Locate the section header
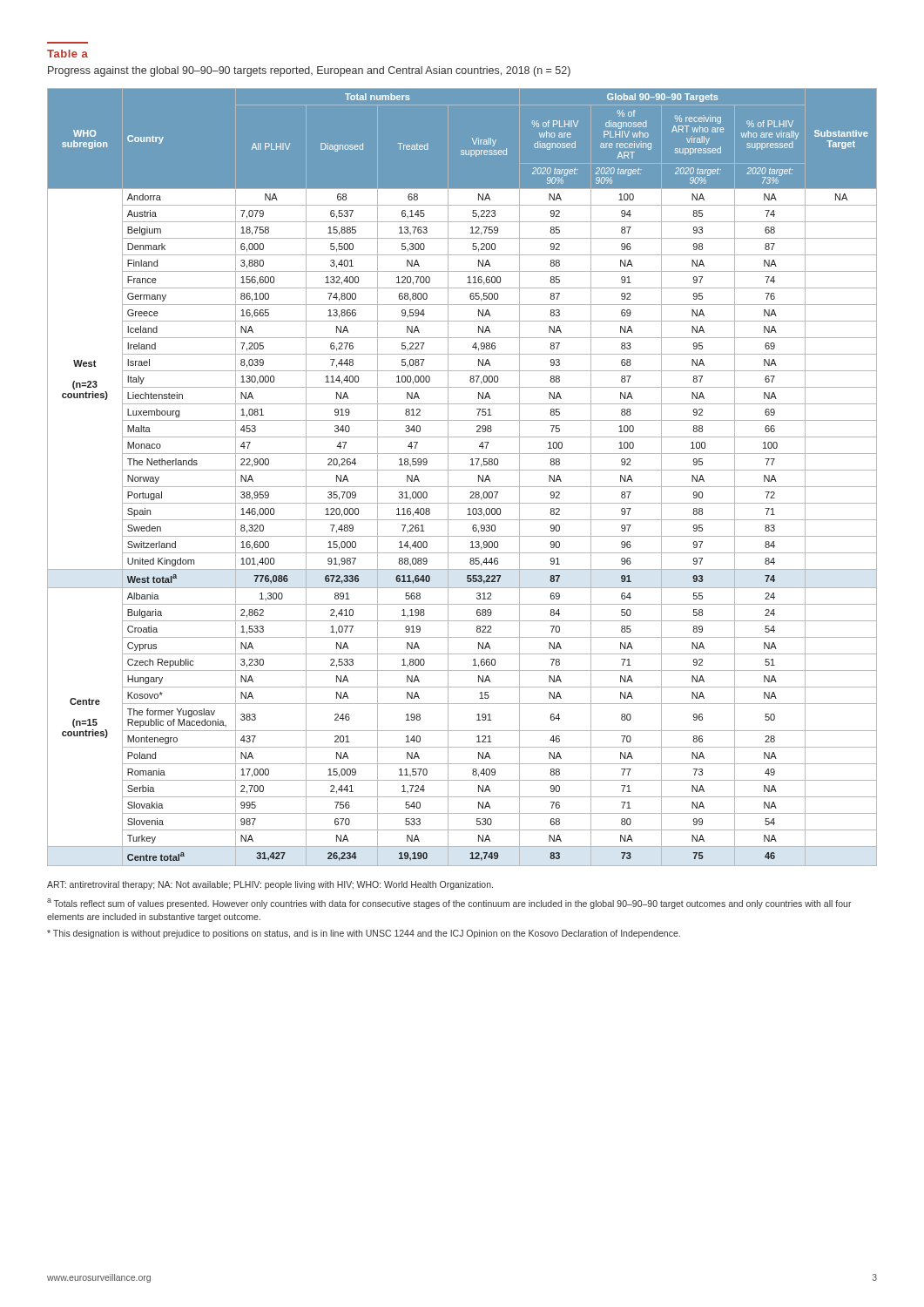Viewport: 924px width, 1307px height. (68, 54)
